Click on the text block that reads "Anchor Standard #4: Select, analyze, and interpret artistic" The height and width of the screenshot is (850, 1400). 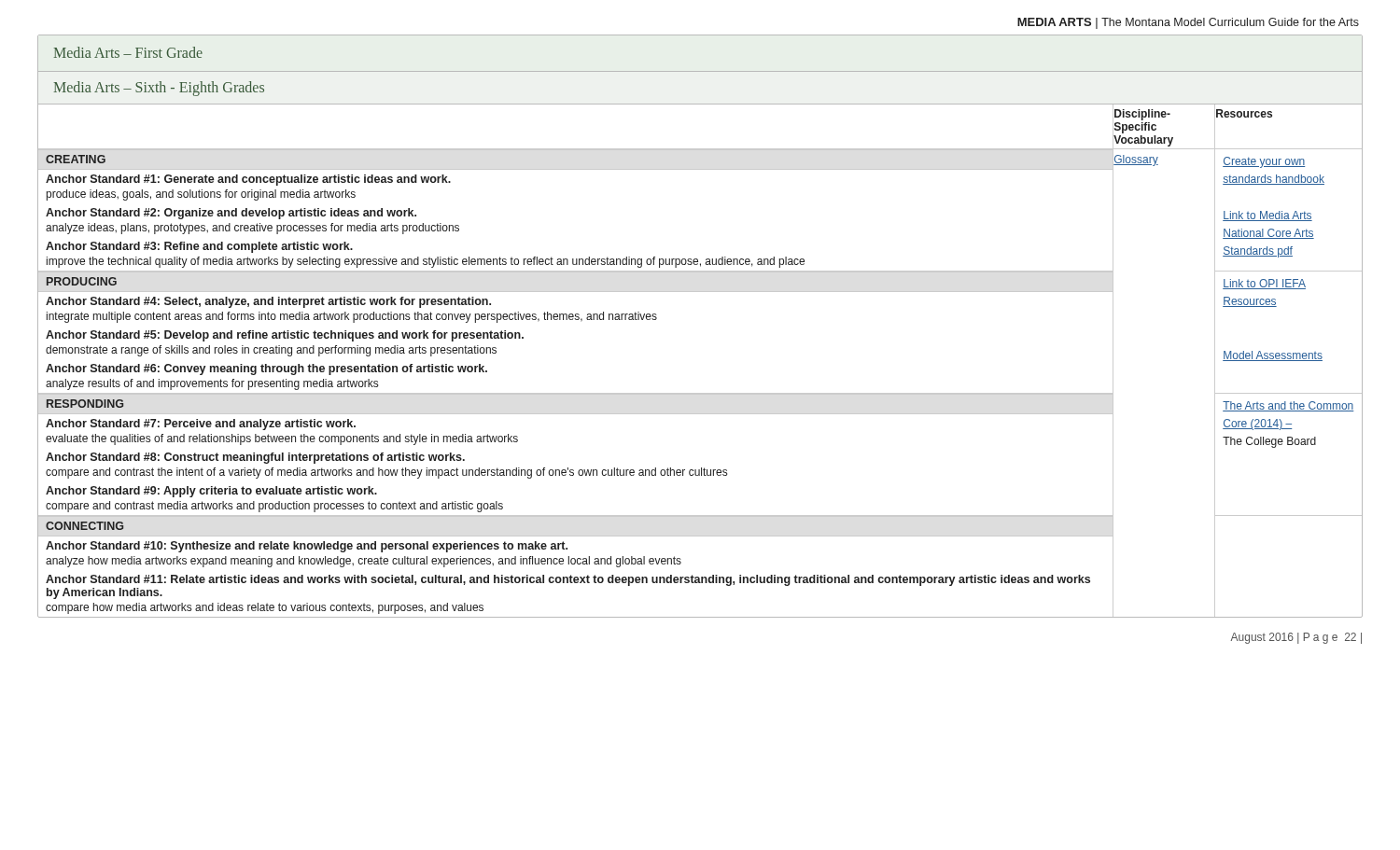click(269, 301)
